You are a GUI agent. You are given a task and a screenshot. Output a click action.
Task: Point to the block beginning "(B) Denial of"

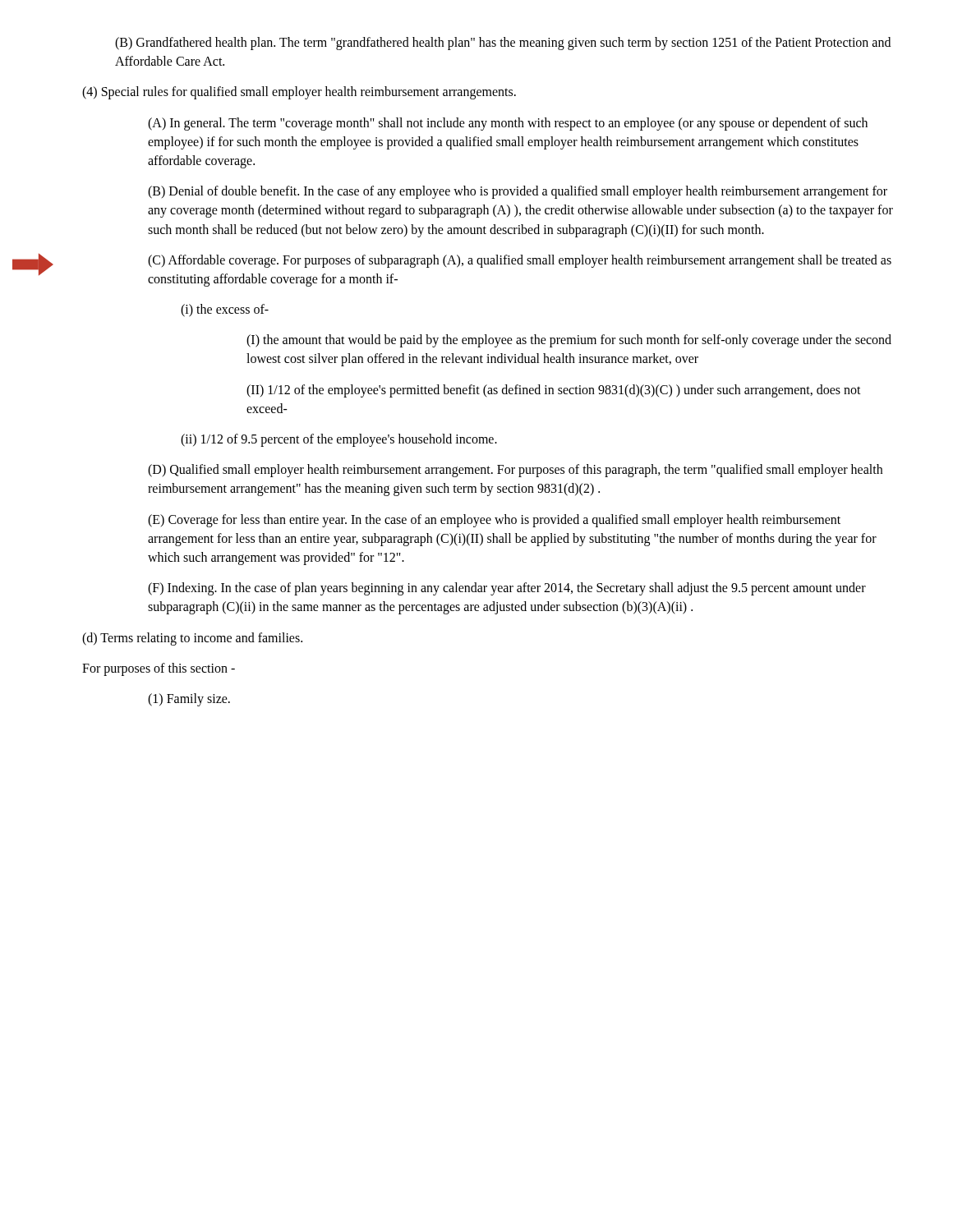tap(526, 210)
